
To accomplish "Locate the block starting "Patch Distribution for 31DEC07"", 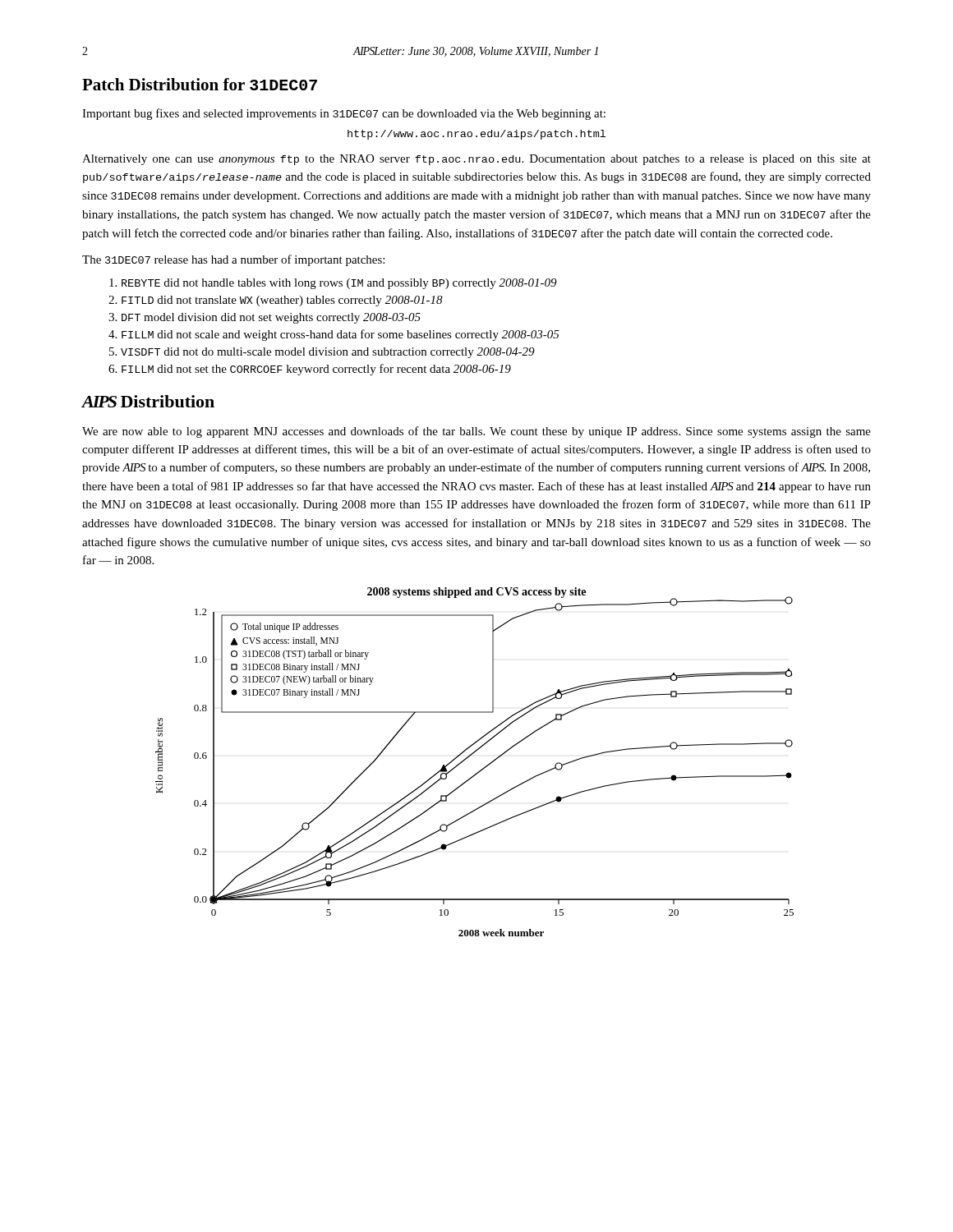I will [x=200, y=84].
